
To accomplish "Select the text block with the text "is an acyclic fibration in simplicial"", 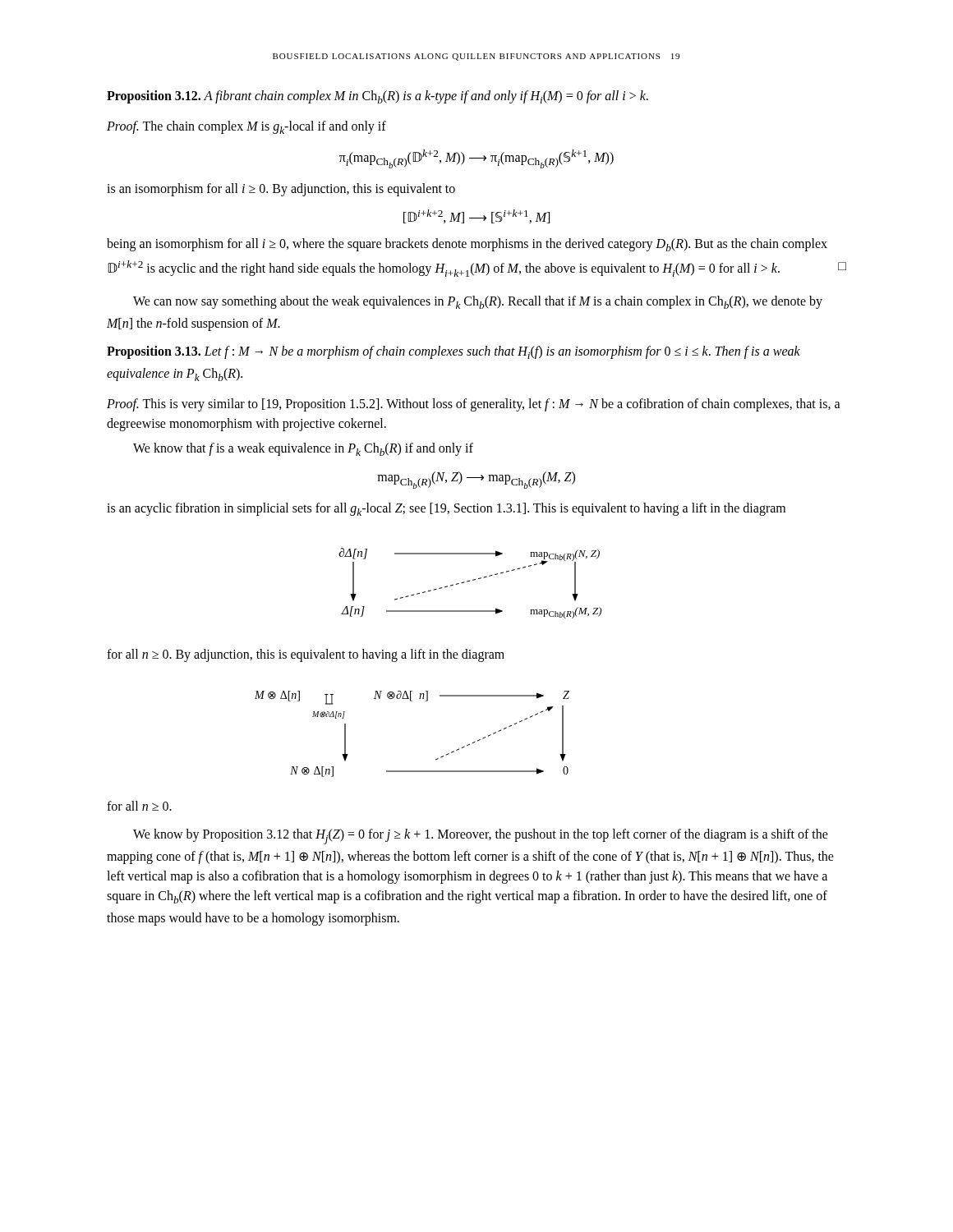I will click(446, 510).
